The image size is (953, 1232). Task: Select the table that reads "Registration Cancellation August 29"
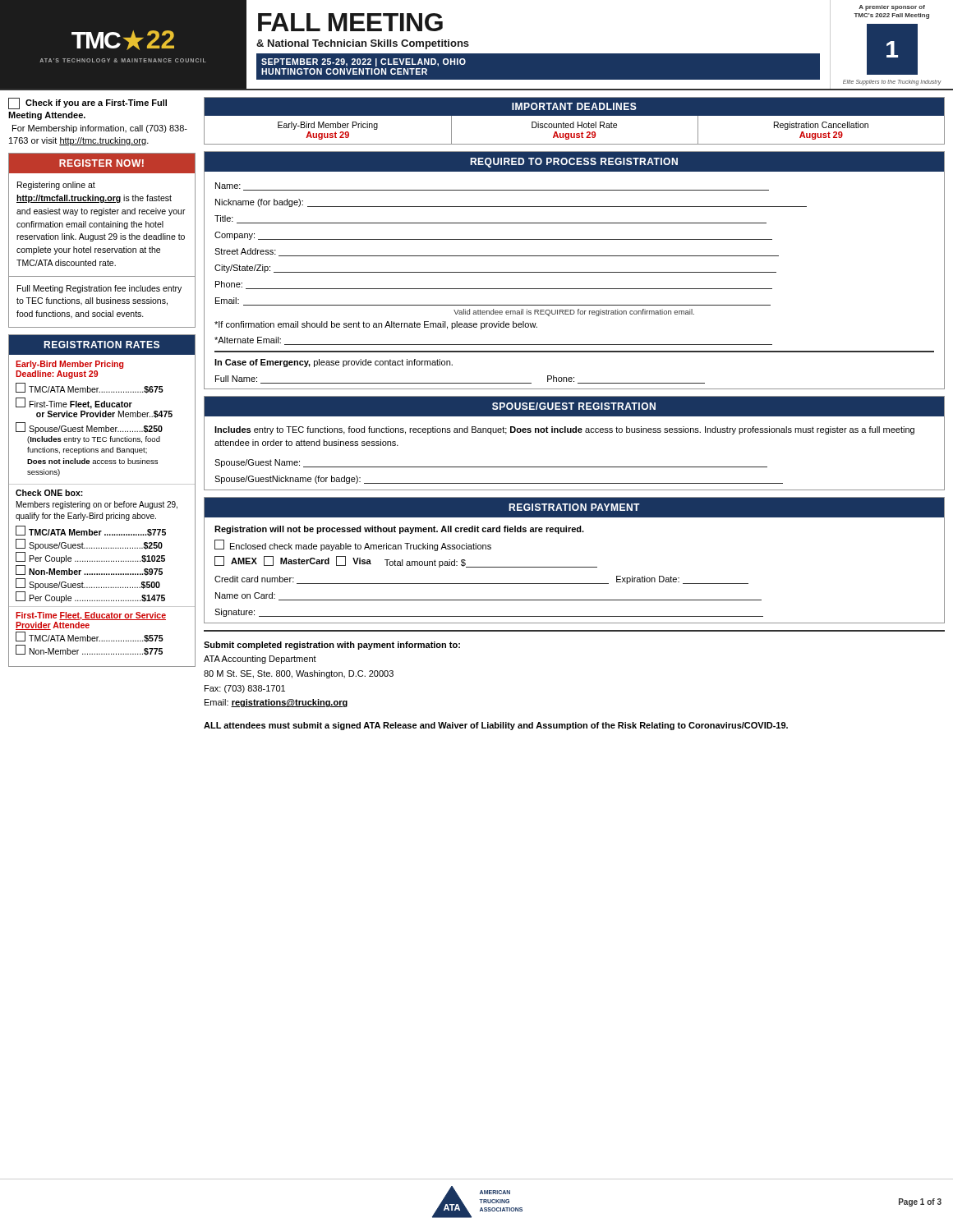pyautogui.click(x=574, y=121)
